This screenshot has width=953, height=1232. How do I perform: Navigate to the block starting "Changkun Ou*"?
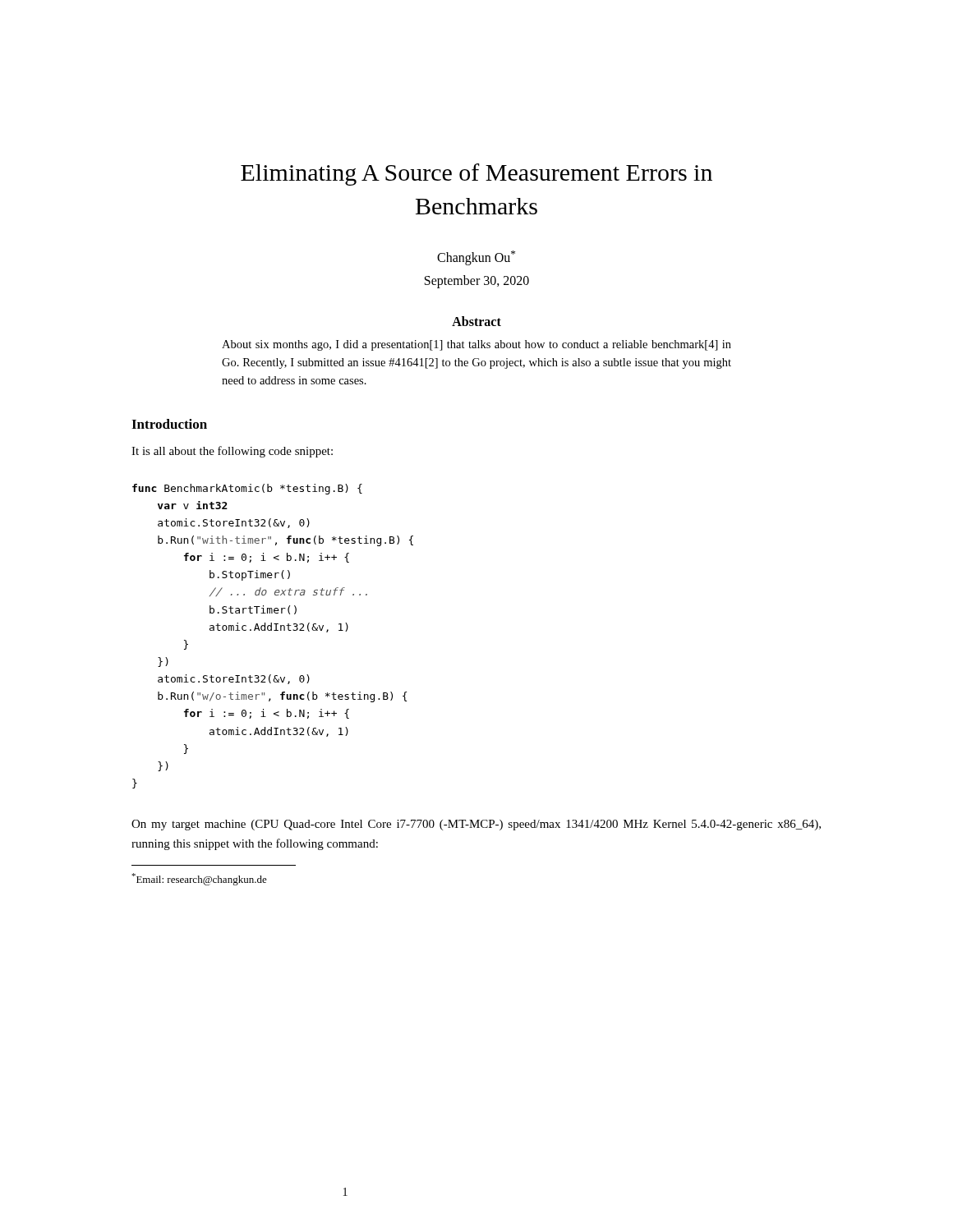476,256
